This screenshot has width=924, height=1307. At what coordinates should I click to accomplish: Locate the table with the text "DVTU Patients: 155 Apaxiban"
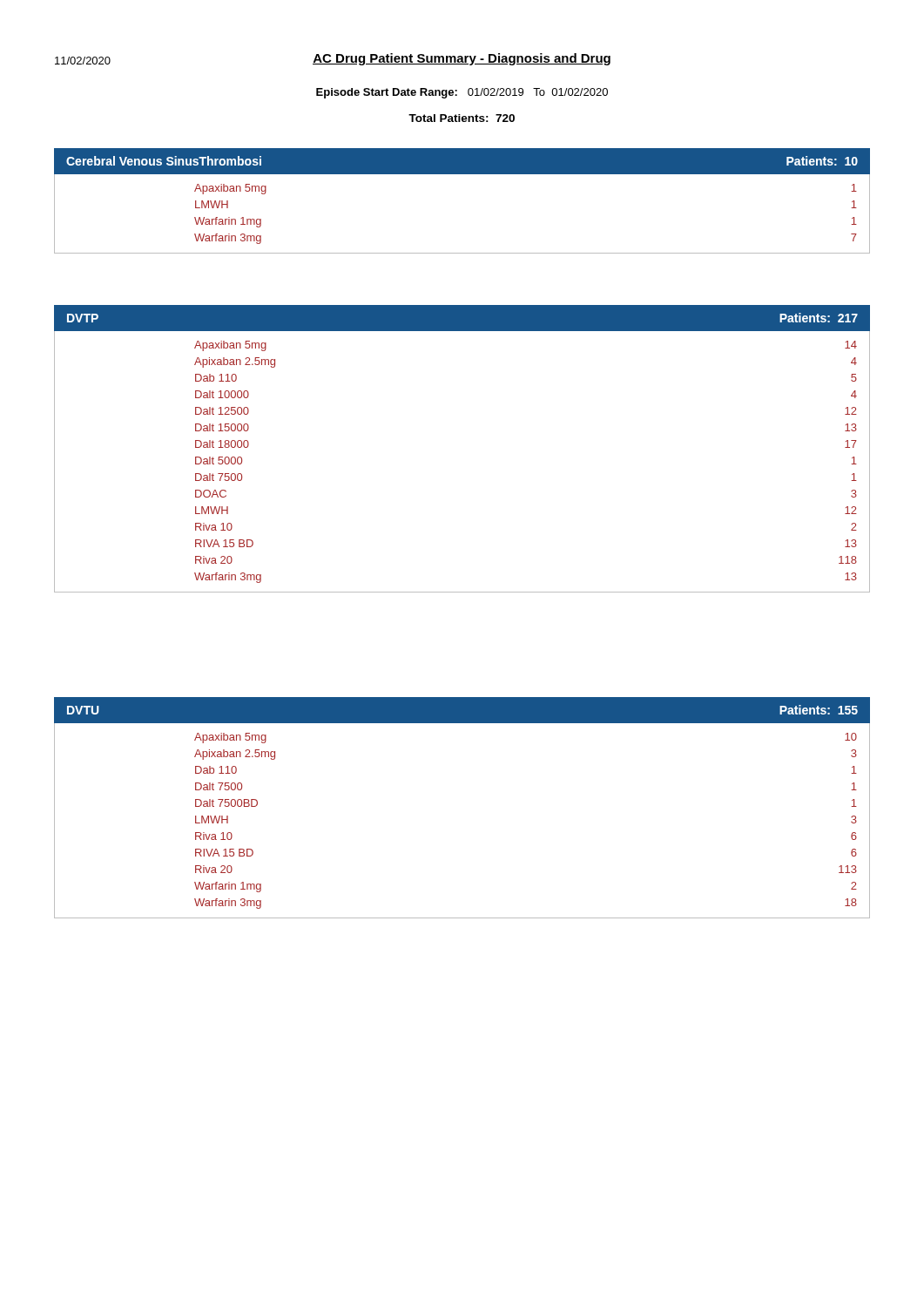[x=462, y=808]
